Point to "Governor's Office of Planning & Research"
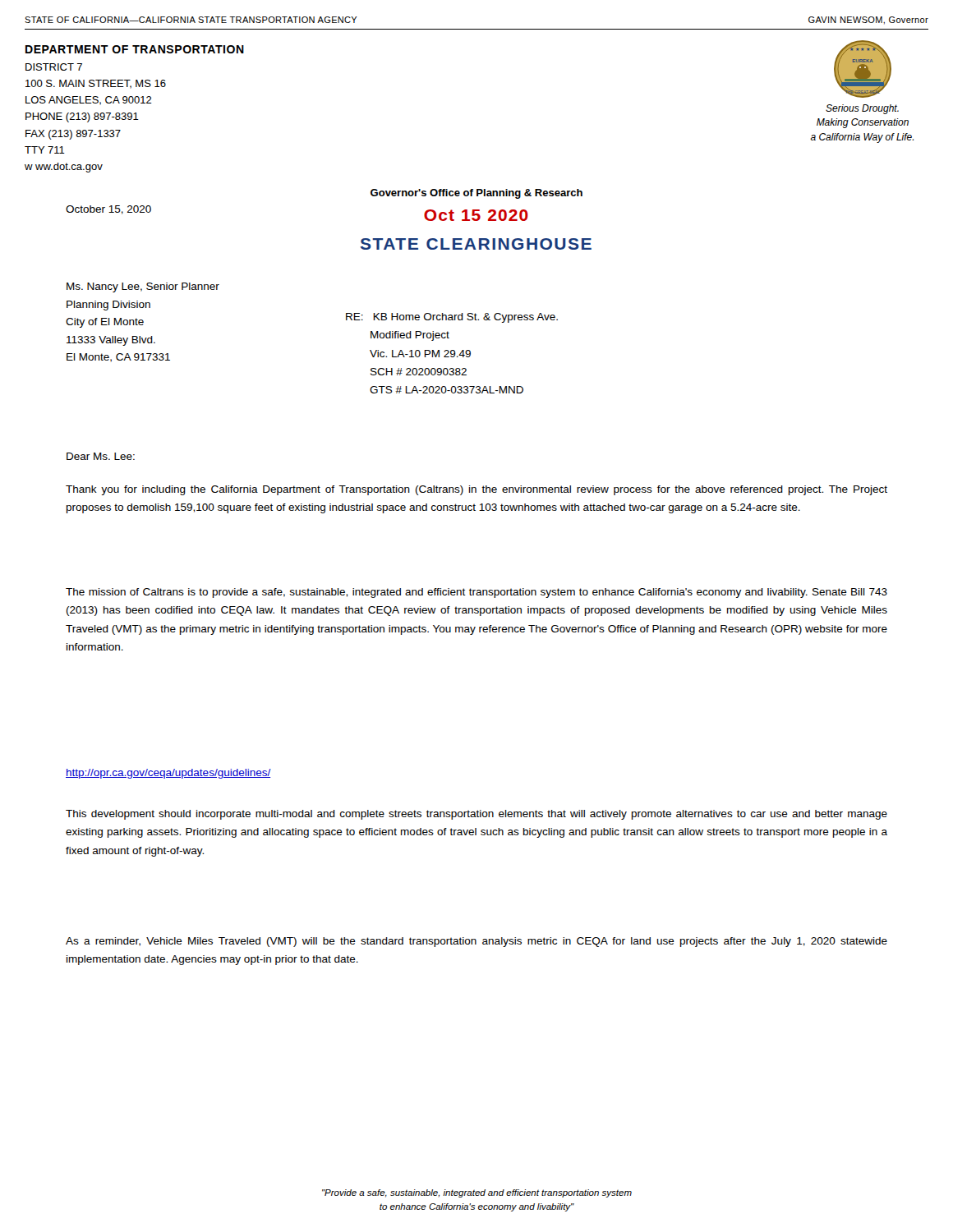 coord(476,193)
